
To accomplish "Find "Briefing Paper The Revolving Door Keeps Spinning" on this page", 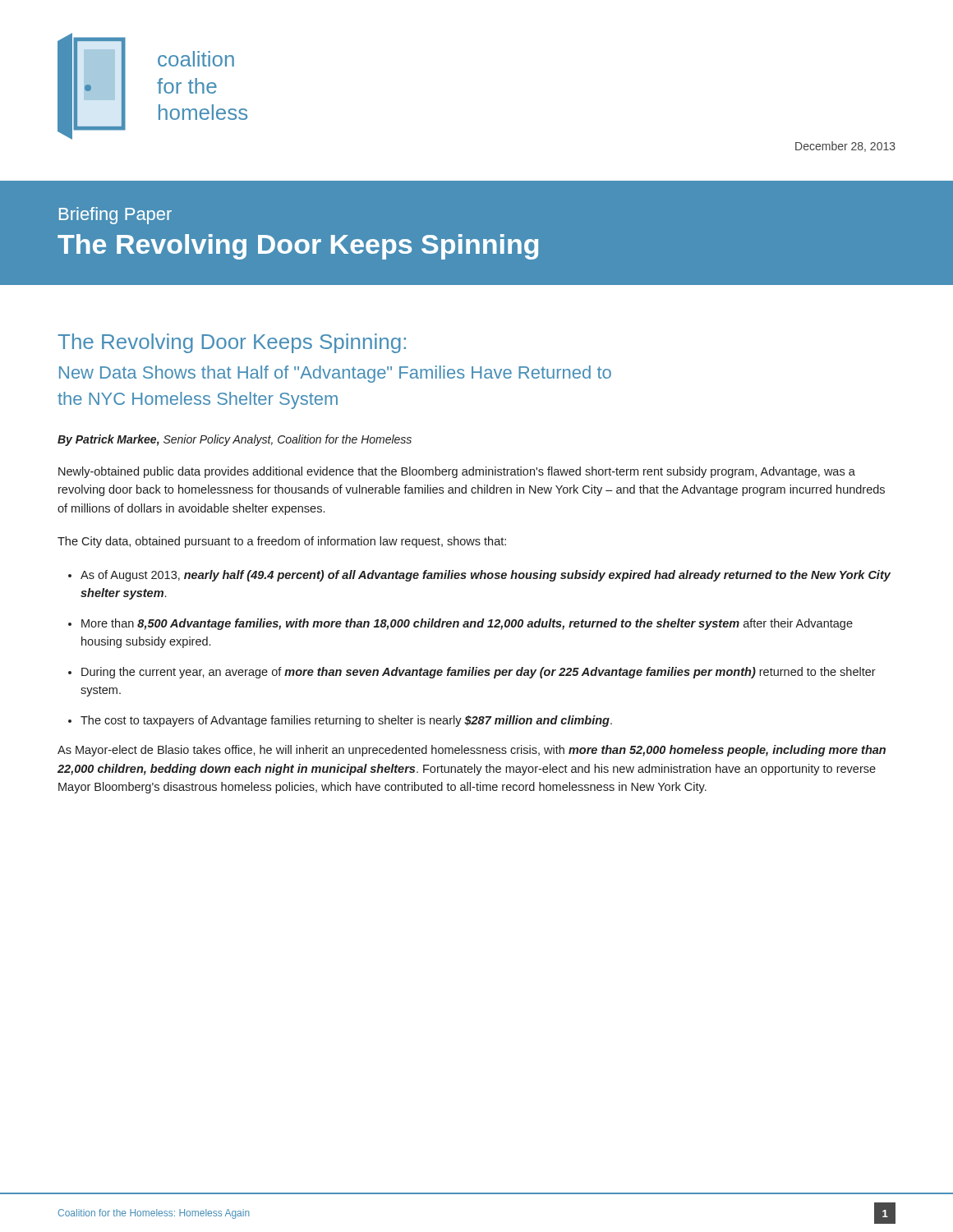I will (x=476, y=232).
